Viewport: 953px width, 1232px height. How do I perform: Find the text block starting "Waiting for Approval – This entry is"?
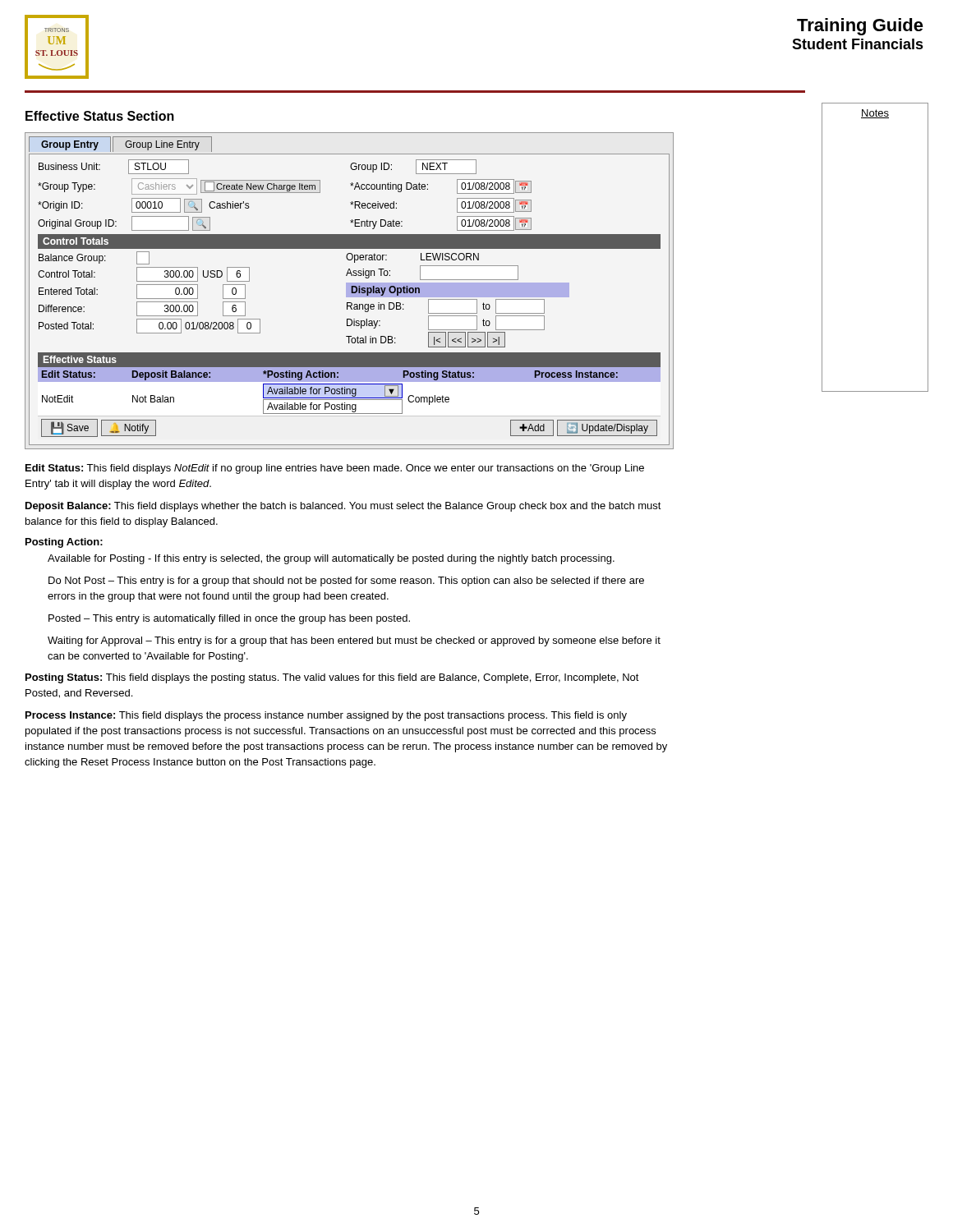[x=361, y=649]
